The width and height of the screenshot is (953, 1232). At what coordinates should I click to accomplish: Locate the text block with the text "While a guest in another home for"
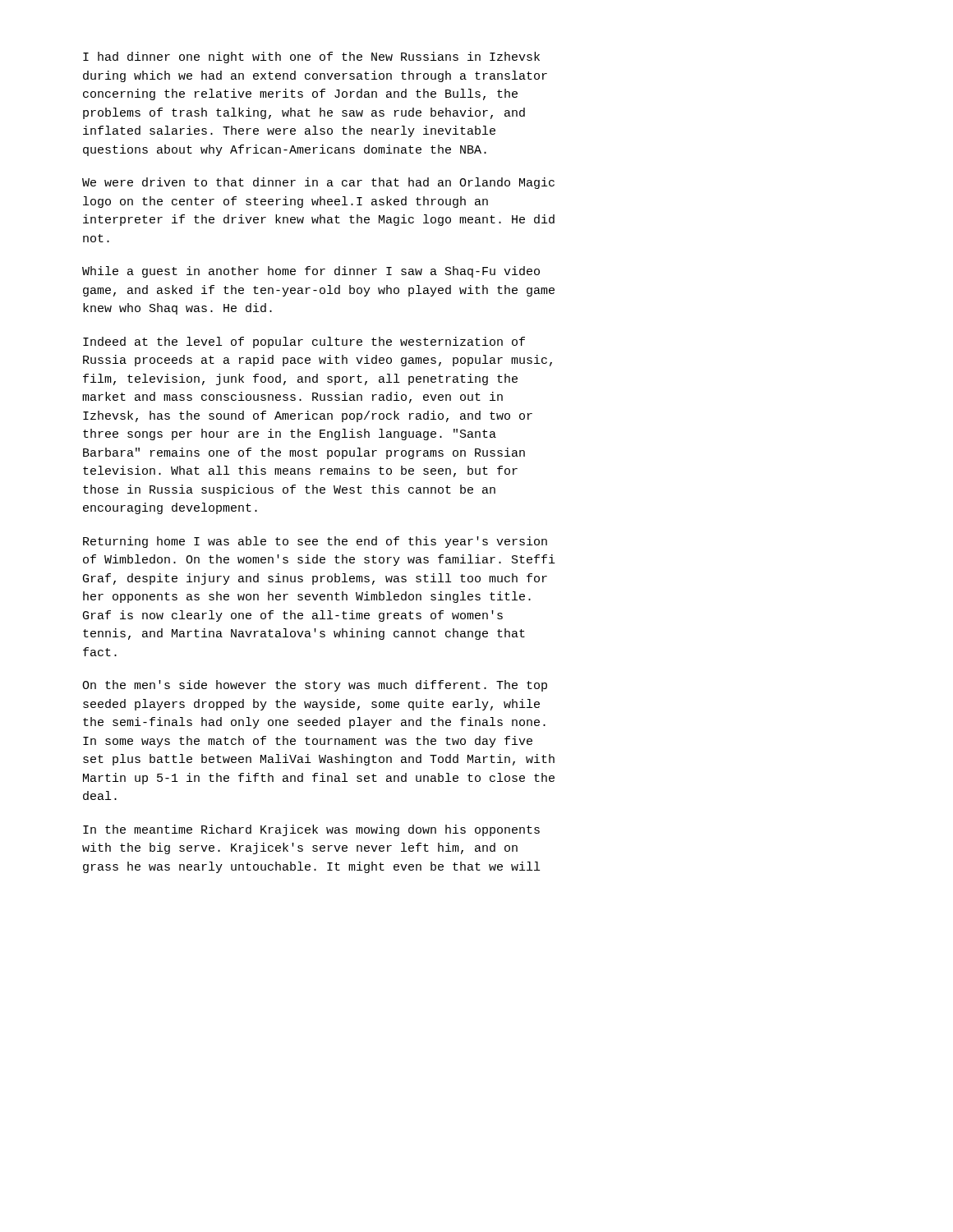pos(319,291)
